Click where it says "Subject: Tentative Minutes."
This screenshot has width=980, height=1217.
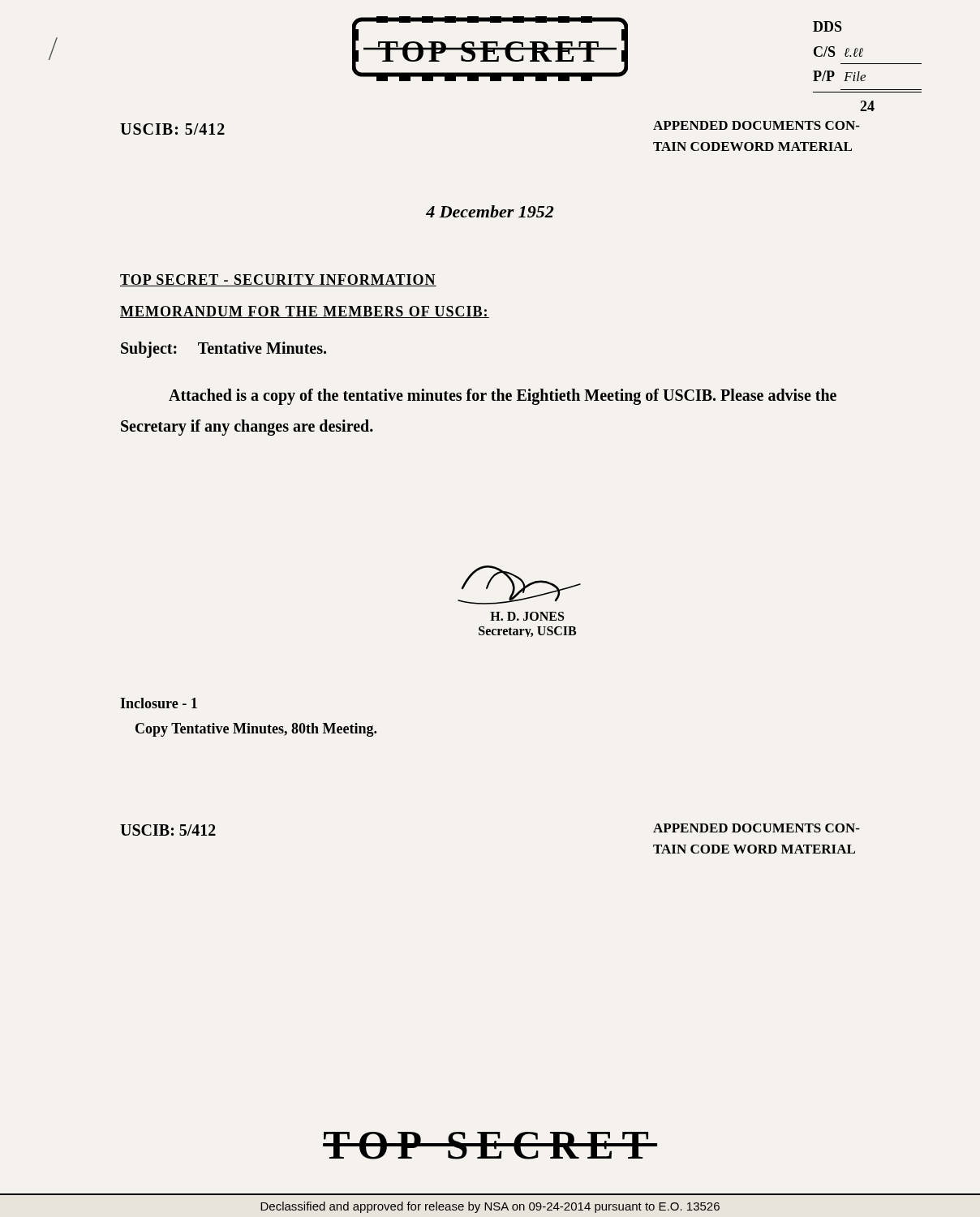point(223,348)
